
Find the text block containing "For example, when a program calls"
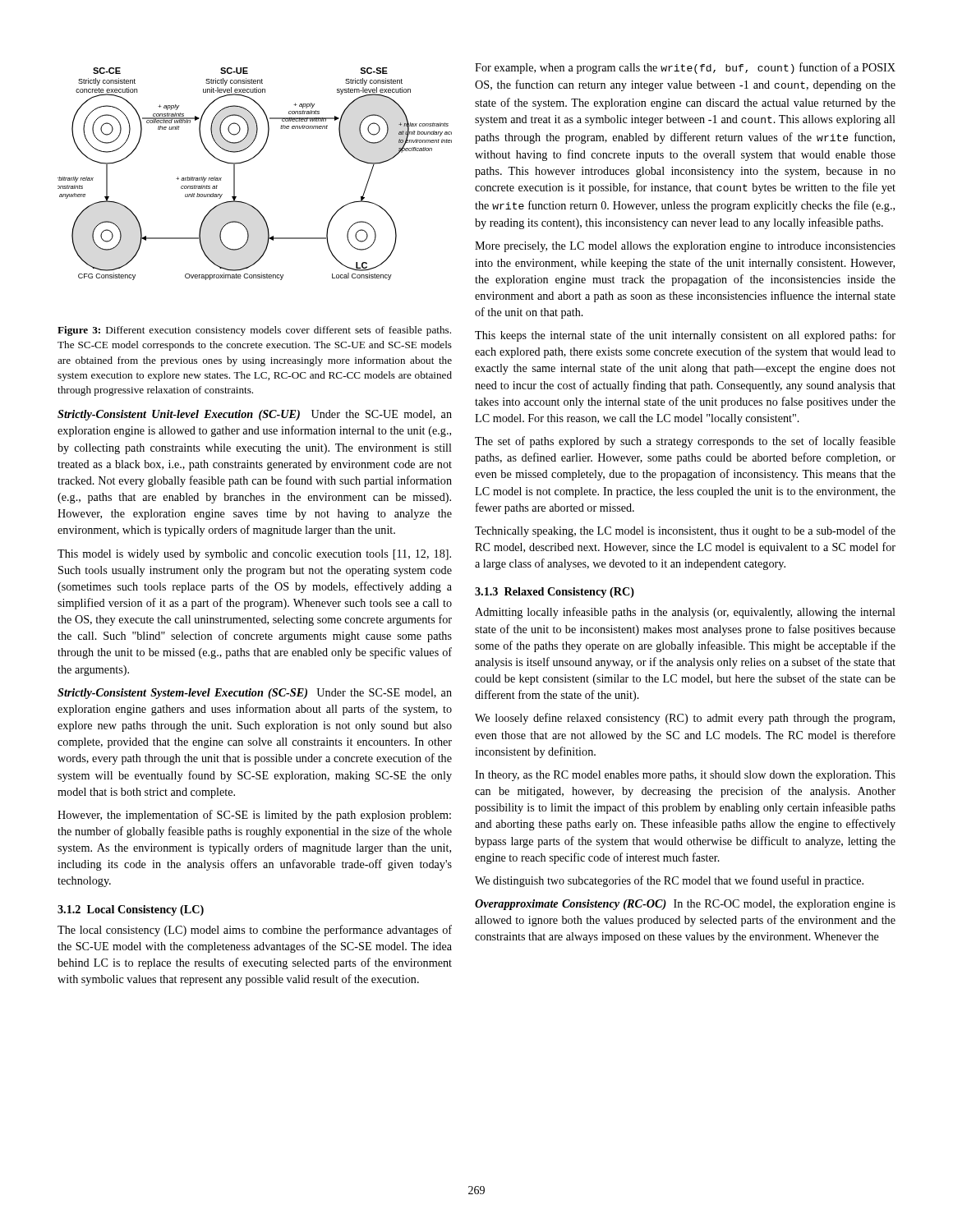(685, 145)
